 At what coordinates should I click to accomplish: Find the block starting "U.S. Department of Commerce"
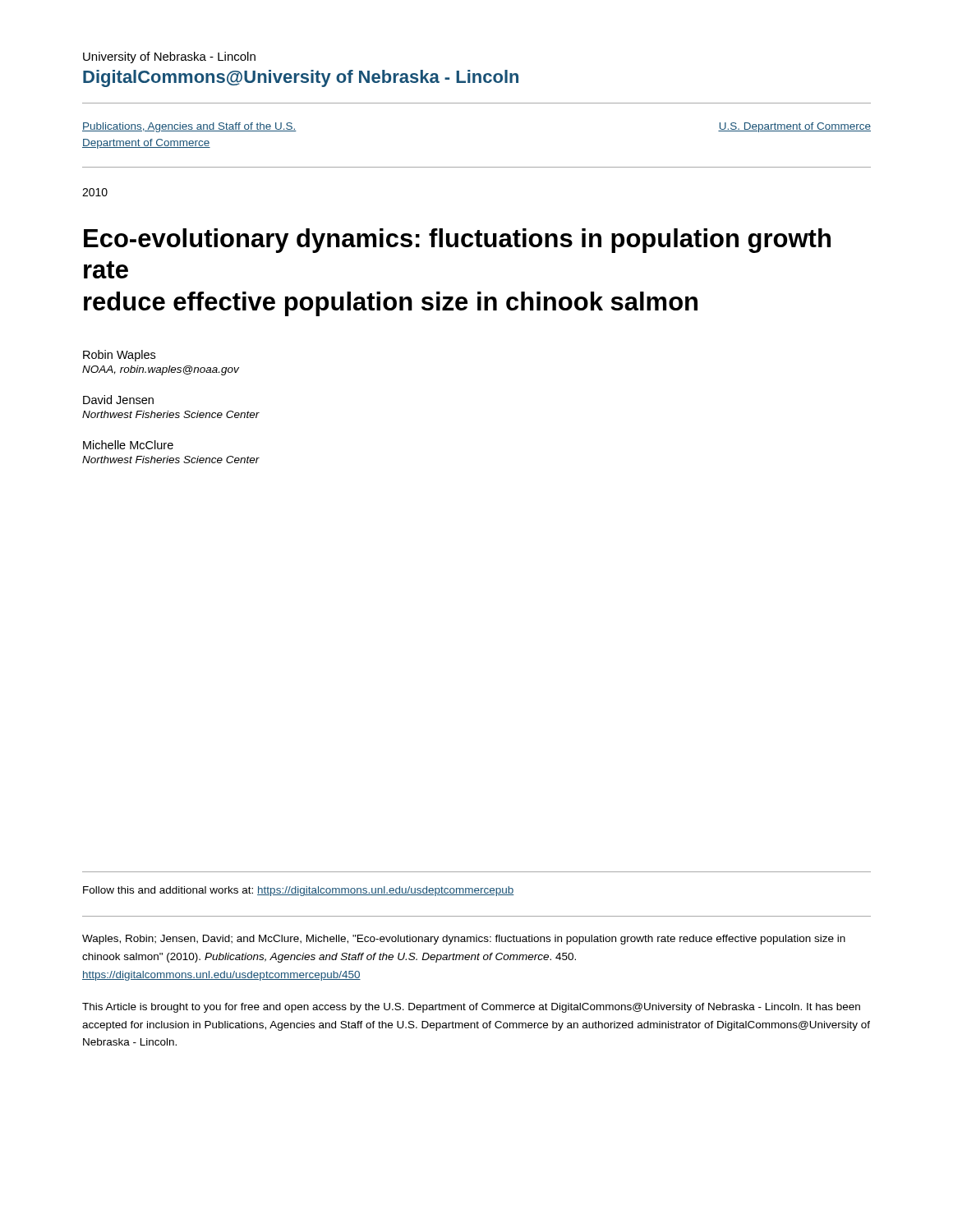coord(795,126)
